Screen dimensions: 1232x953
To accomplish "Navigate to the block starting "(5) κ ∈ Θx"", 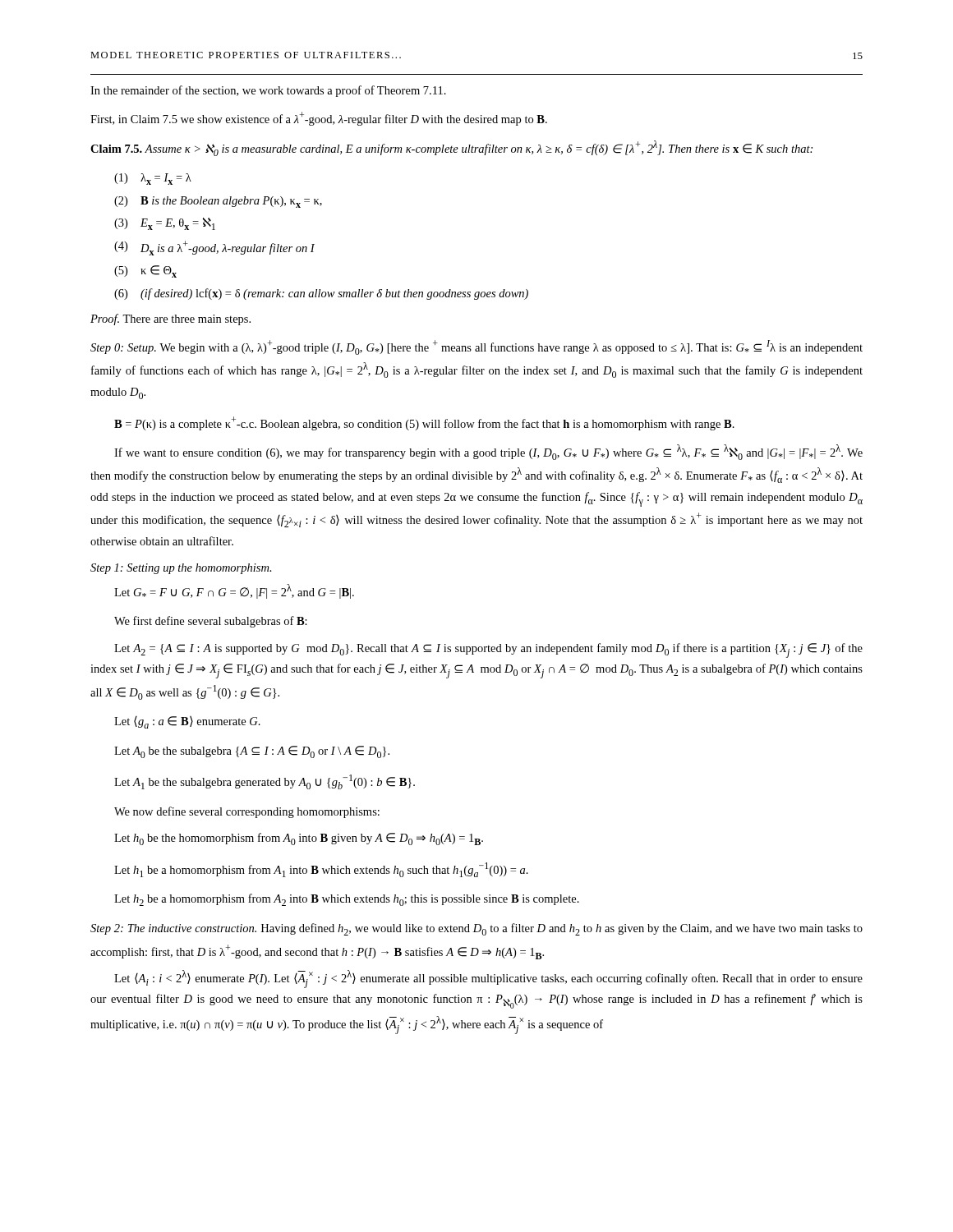I will click(x=145, y=272).
